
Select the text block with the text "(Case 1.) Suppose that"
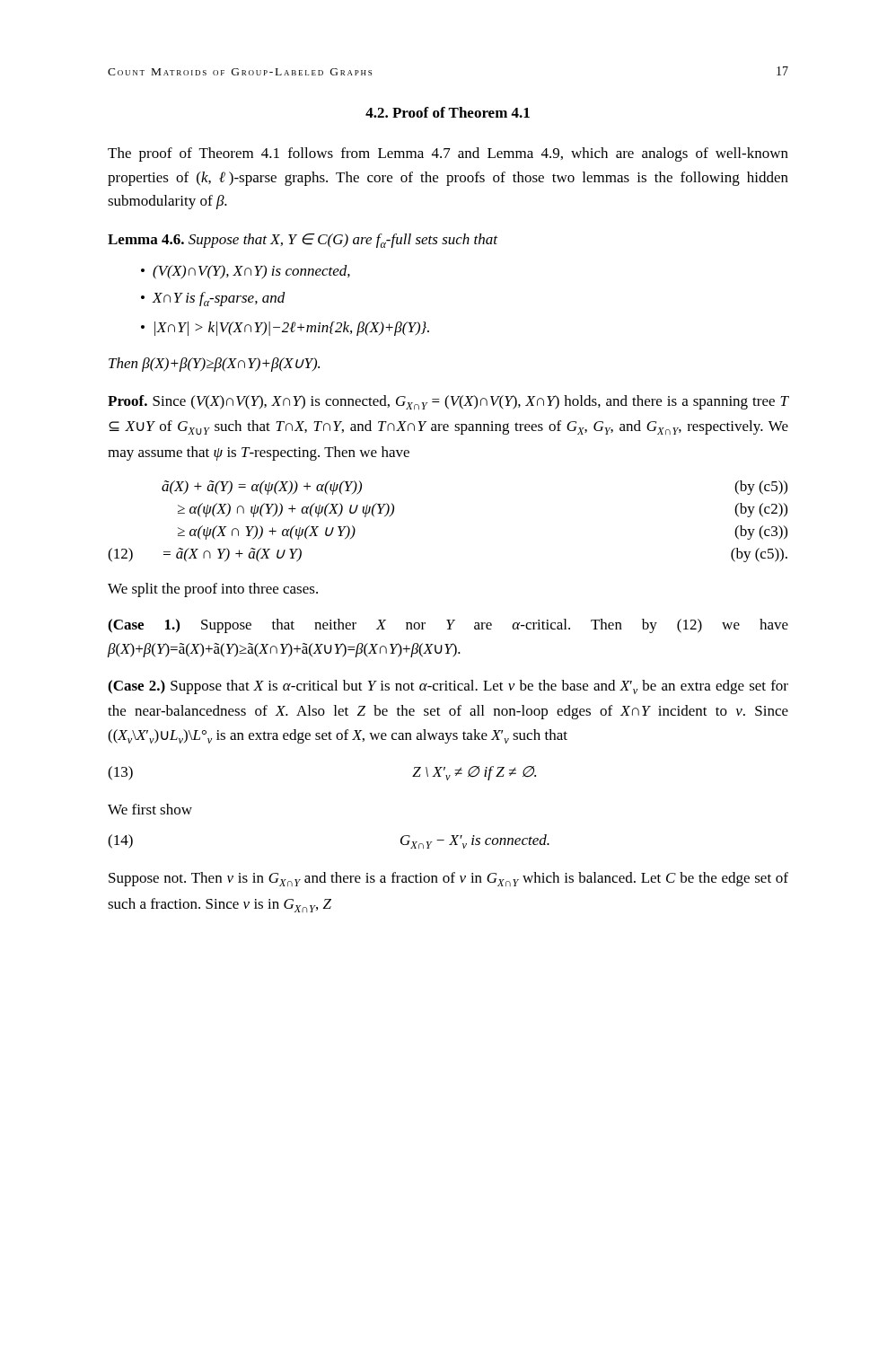[x=448, y=637]
